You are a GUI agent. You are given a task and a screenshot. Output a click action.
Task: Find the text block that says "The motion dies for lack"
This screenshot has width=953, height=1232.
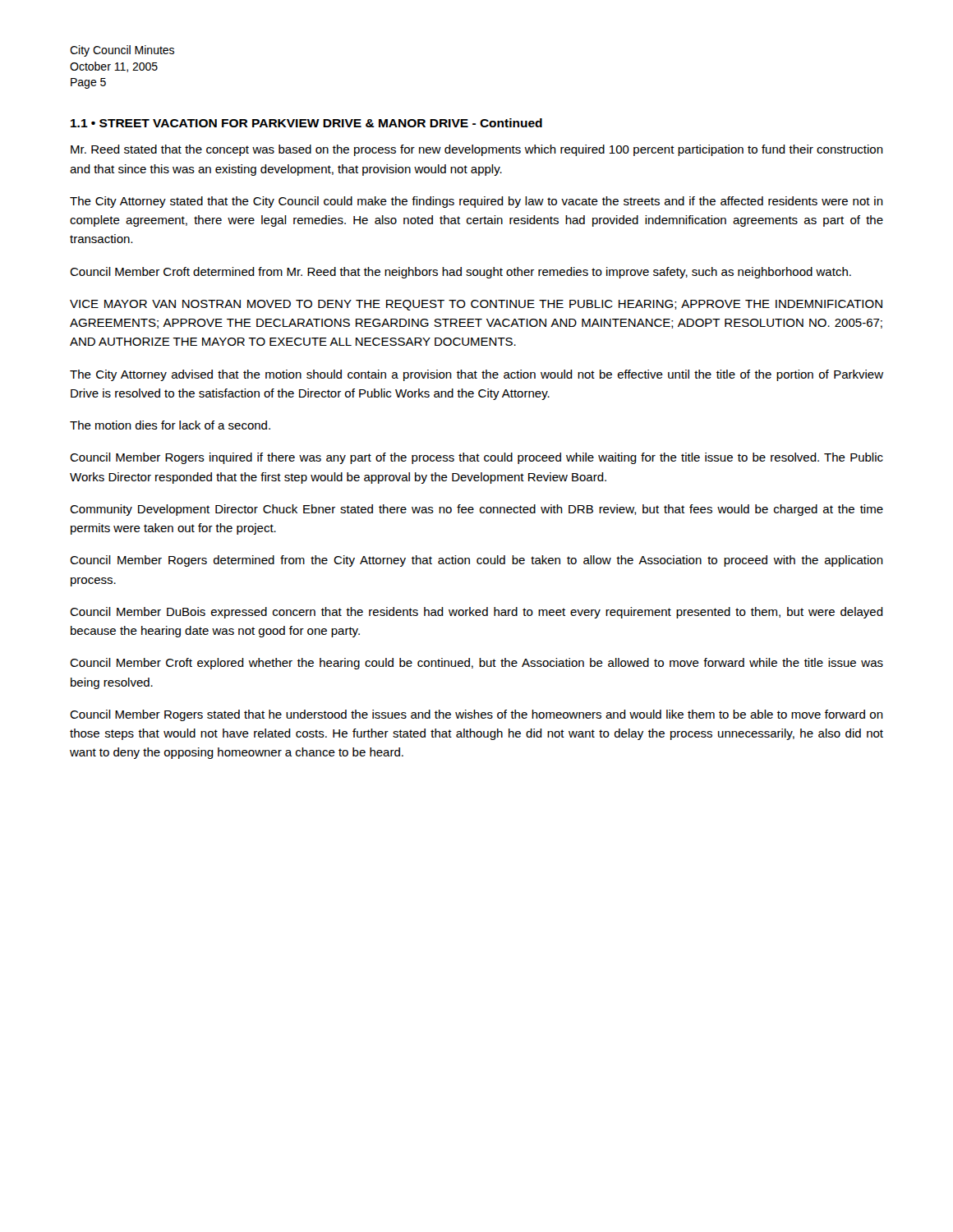(171, 425)
